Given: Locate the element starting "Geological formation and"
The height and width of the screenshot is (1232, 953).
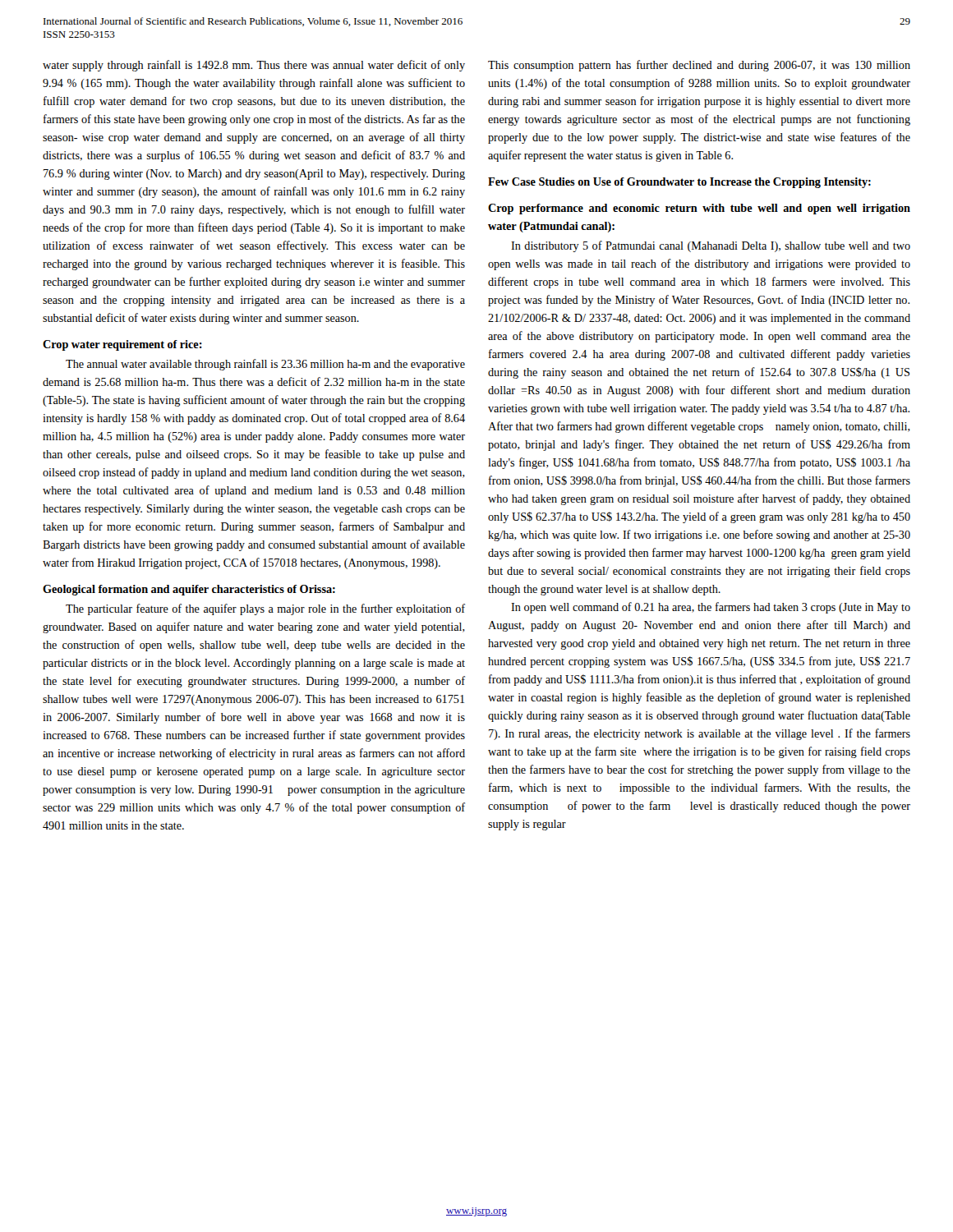Looking at the screenshot, I should pos(189,589).
